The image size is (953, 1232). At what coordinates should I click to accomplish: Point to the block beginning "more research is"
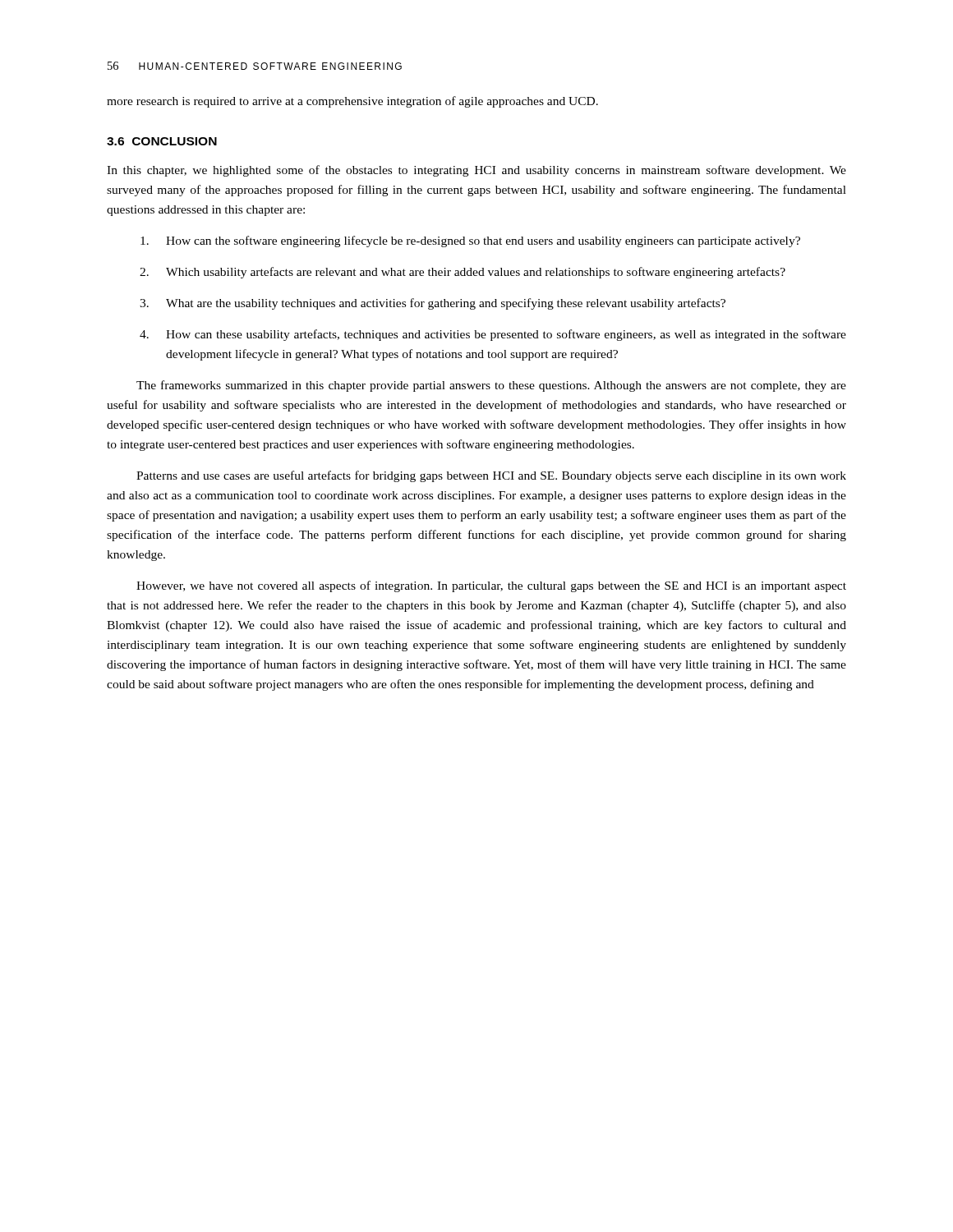(x=353, y=101)
